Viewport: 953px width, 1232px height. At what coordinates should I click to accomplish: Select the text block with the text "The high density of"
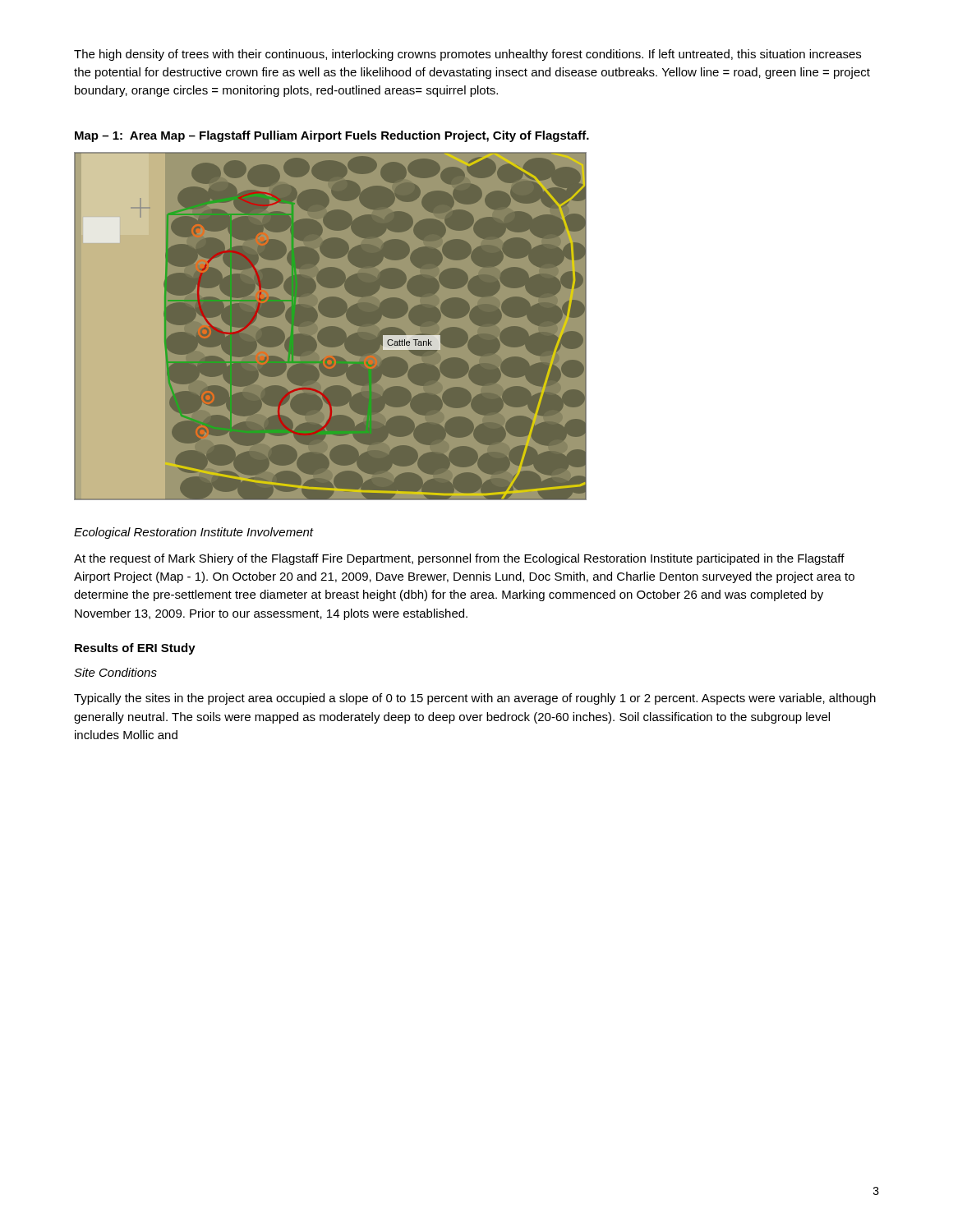coord(472,72)
